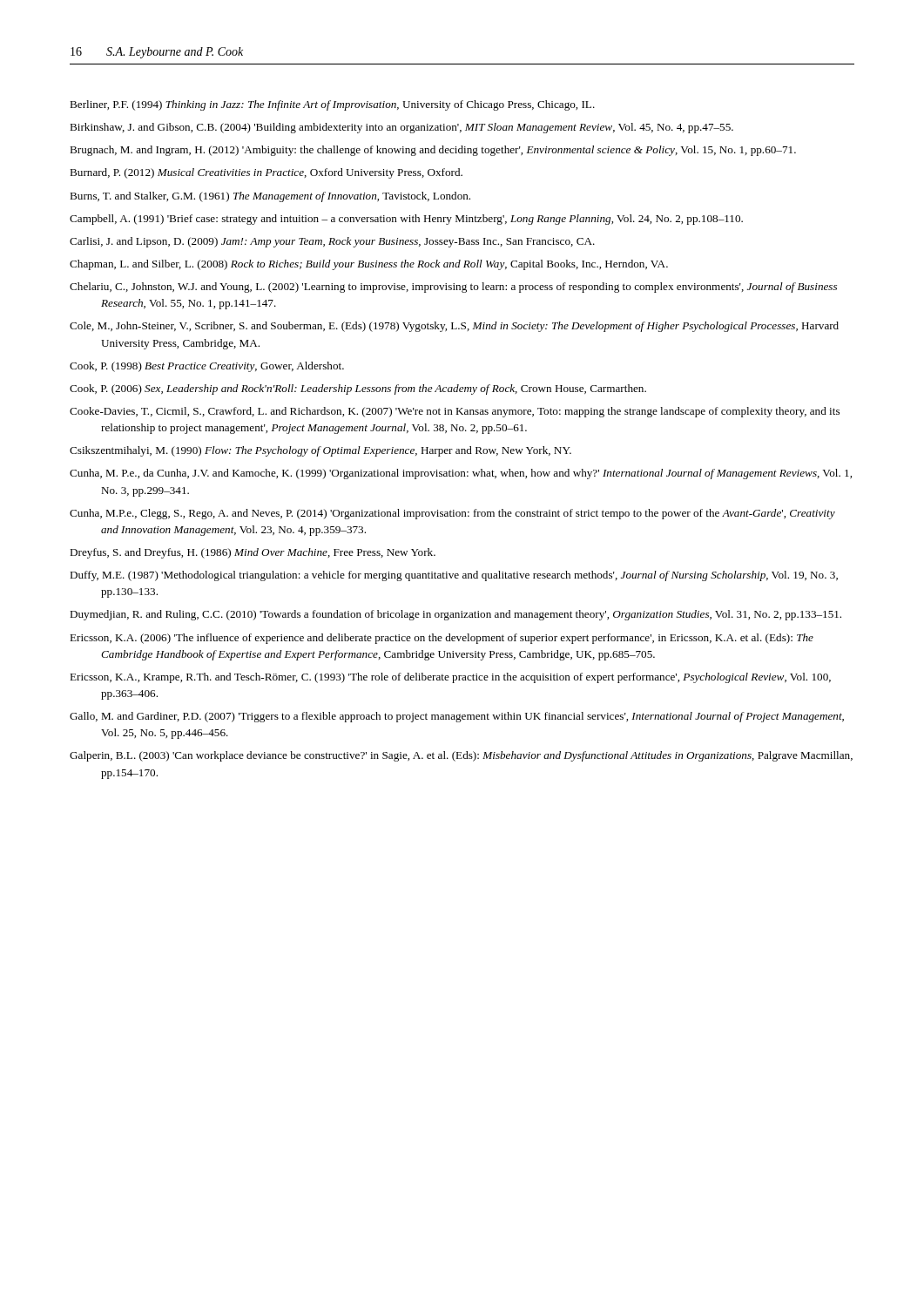924x1307 pixels.
Task: Point to the text starting "Berliner, P.F. (1994) Thinking in Jazz: The Infinite"
Action: tap(332, 104)
